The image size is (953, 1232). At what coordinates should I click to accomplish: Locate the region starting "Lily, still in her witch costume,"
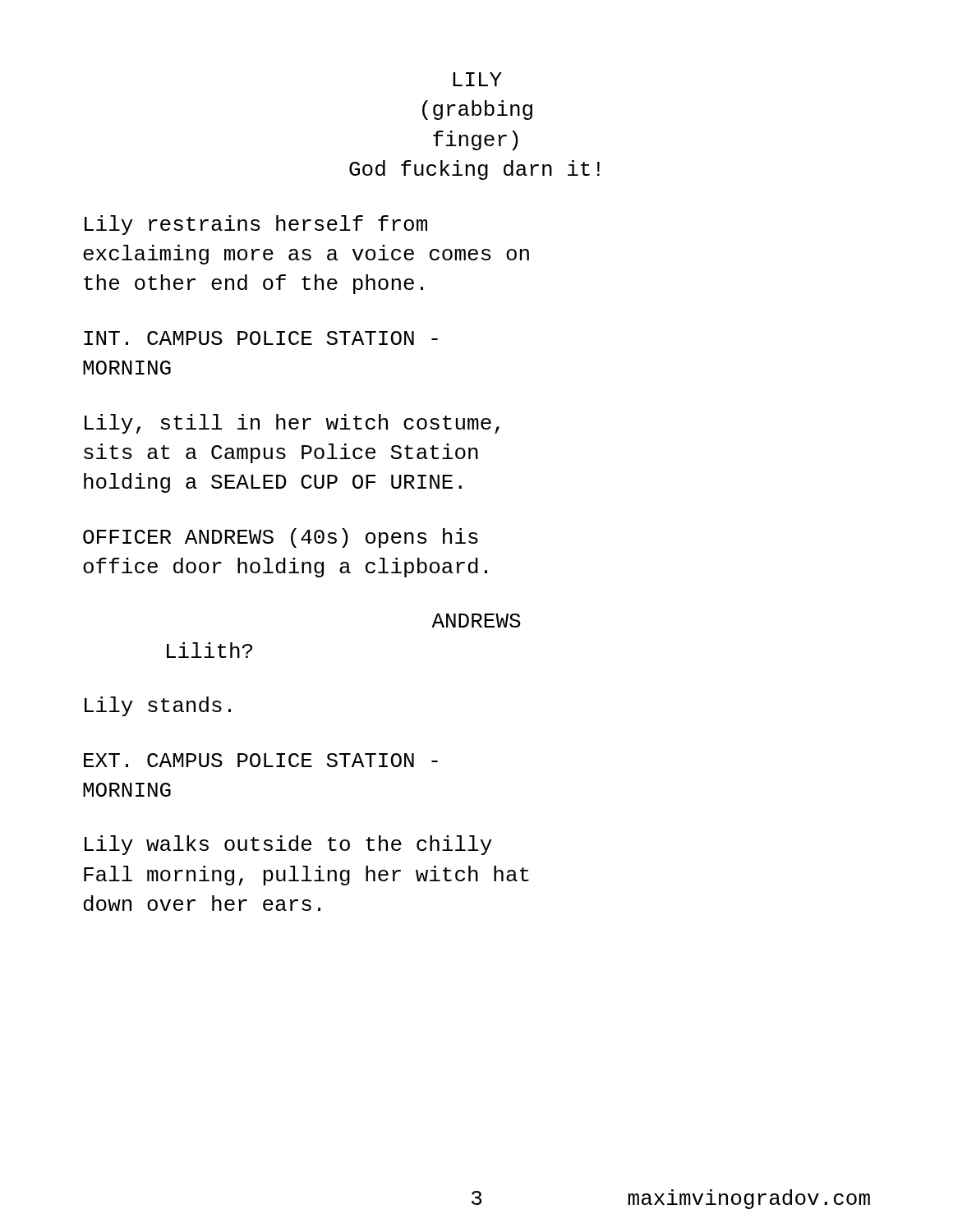coord(294,453)
